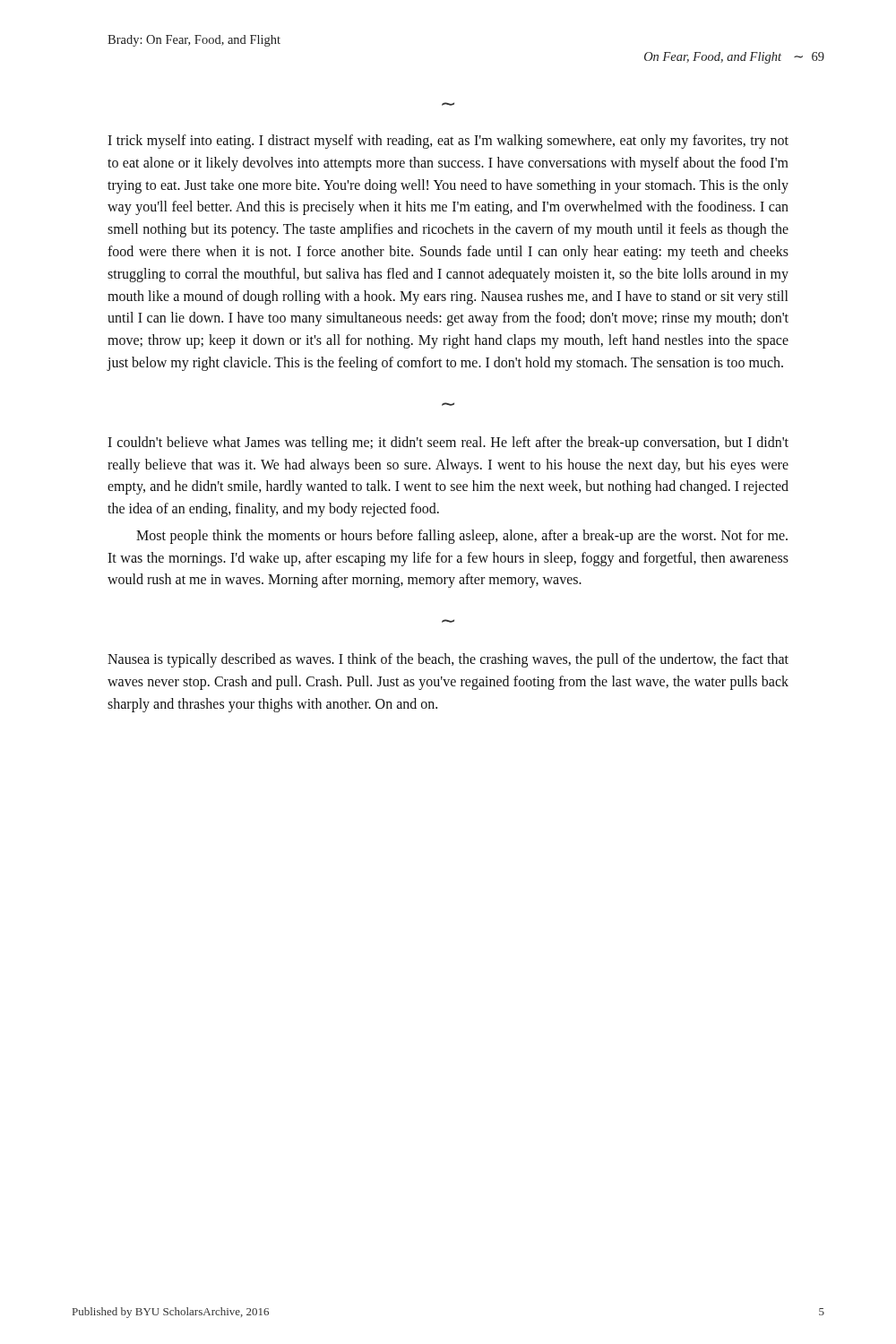Locate the text block that says "Nausea is typically described as waves. I think"
The width and height of the screenshot is (896, 1344).
448,682
